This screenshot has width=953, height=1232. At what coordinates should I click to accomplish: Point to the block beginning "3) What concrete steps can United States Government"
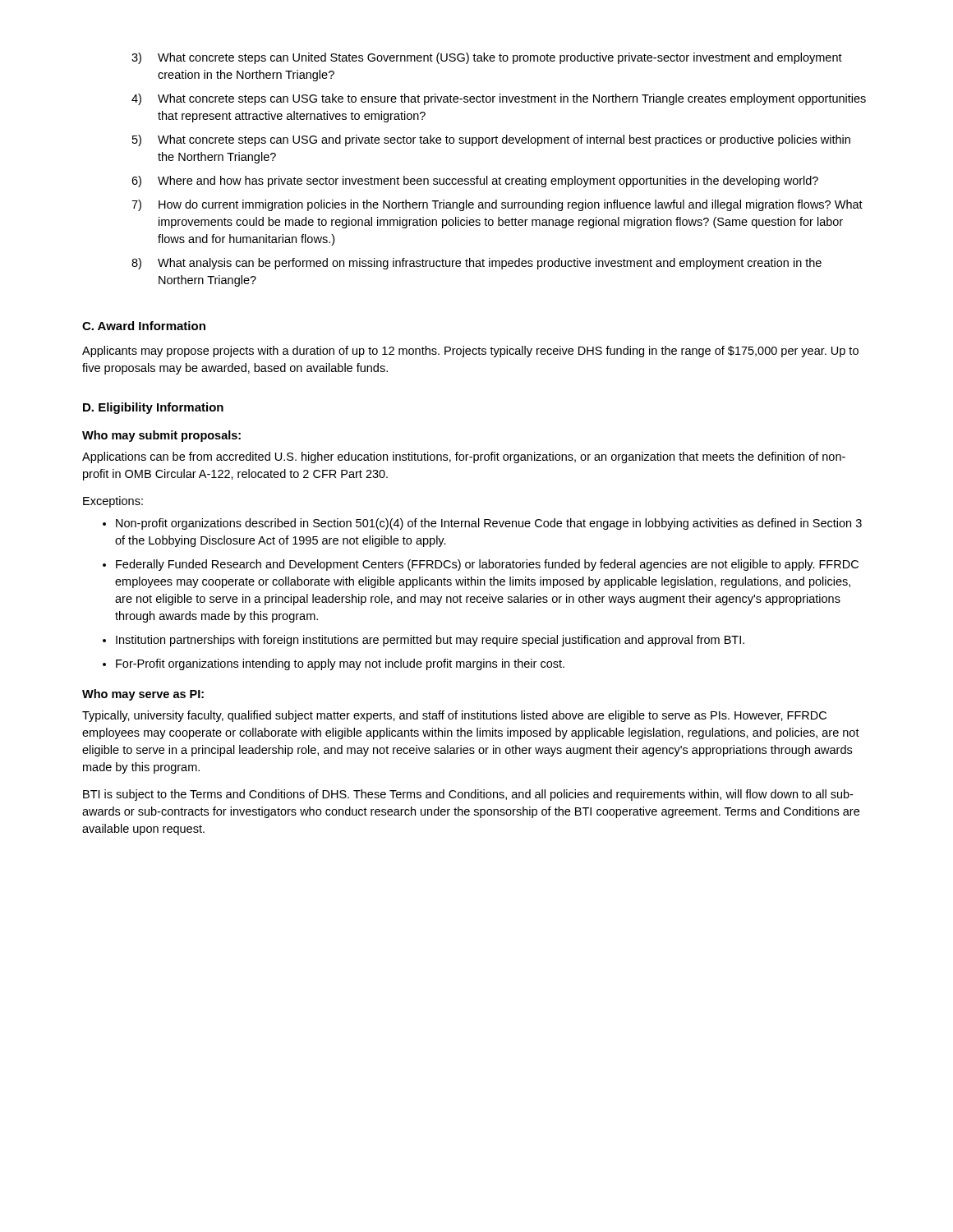(x=501, y=67)
